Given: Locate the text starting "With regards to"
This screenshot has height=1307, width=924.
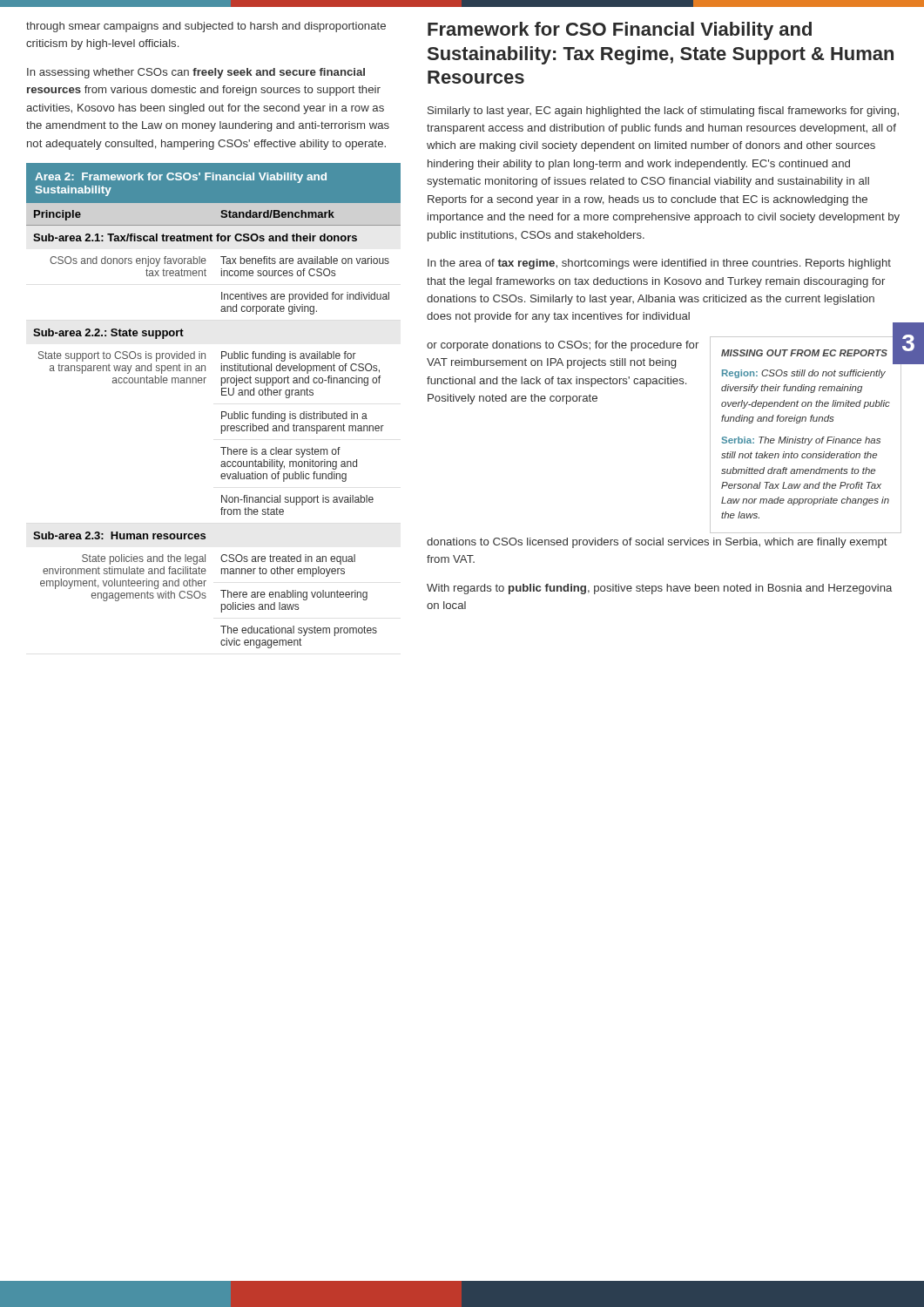Looking at the screenshot, I should [659, 596].
